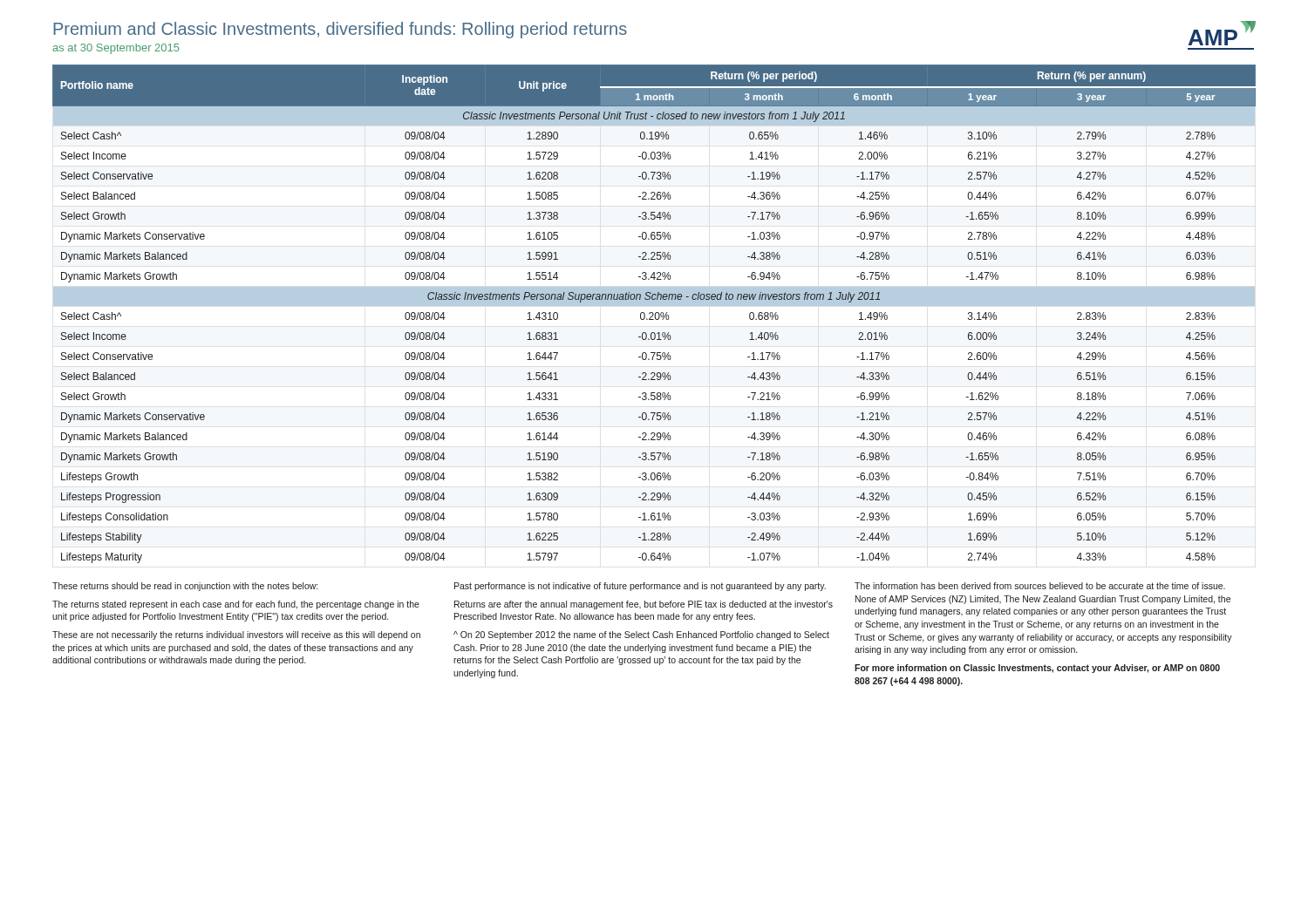The width and height of the screenshot is (1308, 924).
Task: Locate the region starting "The information has"
Action: click(1045, 634)
